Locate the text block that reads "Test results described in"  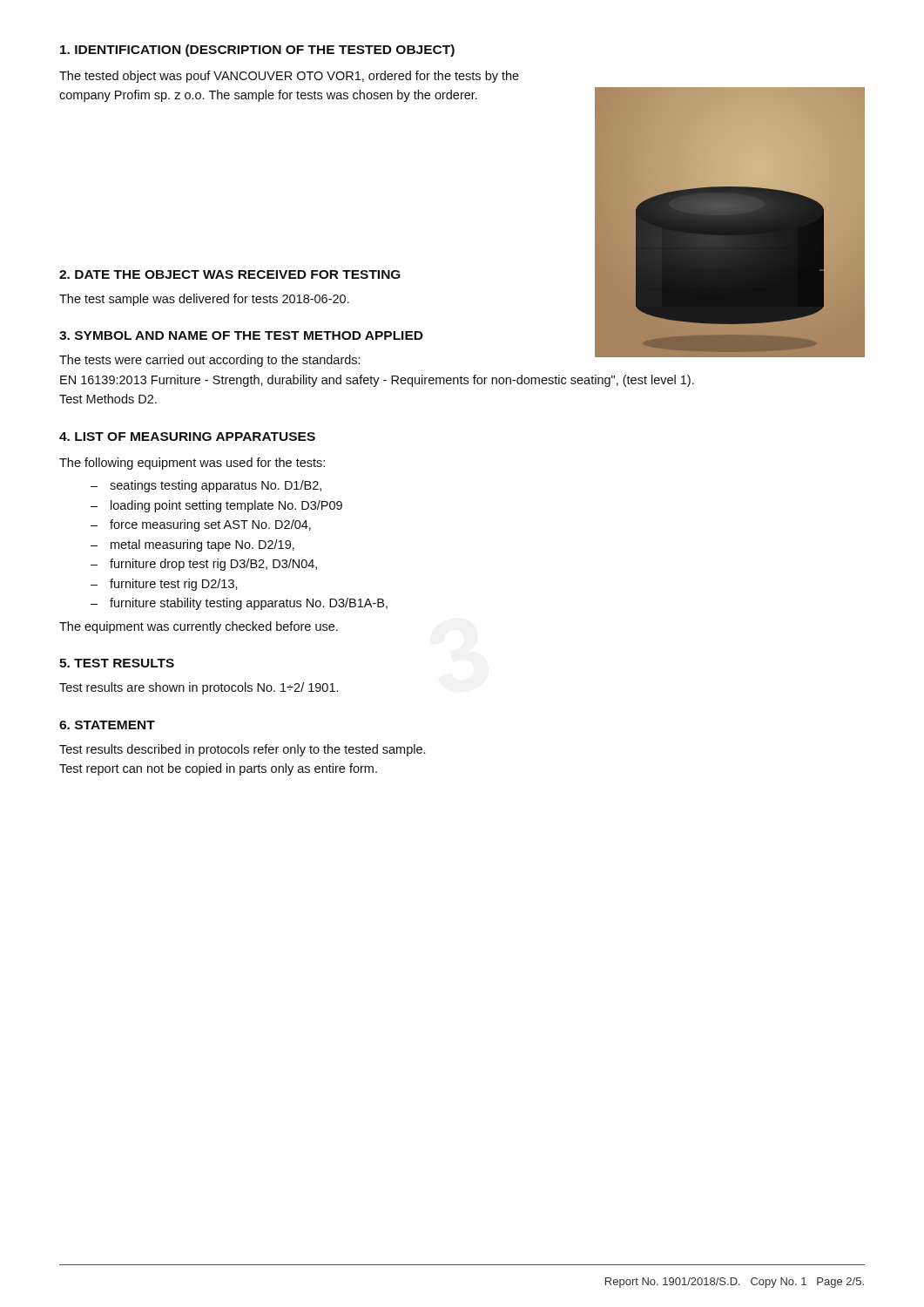click(243, 759)
